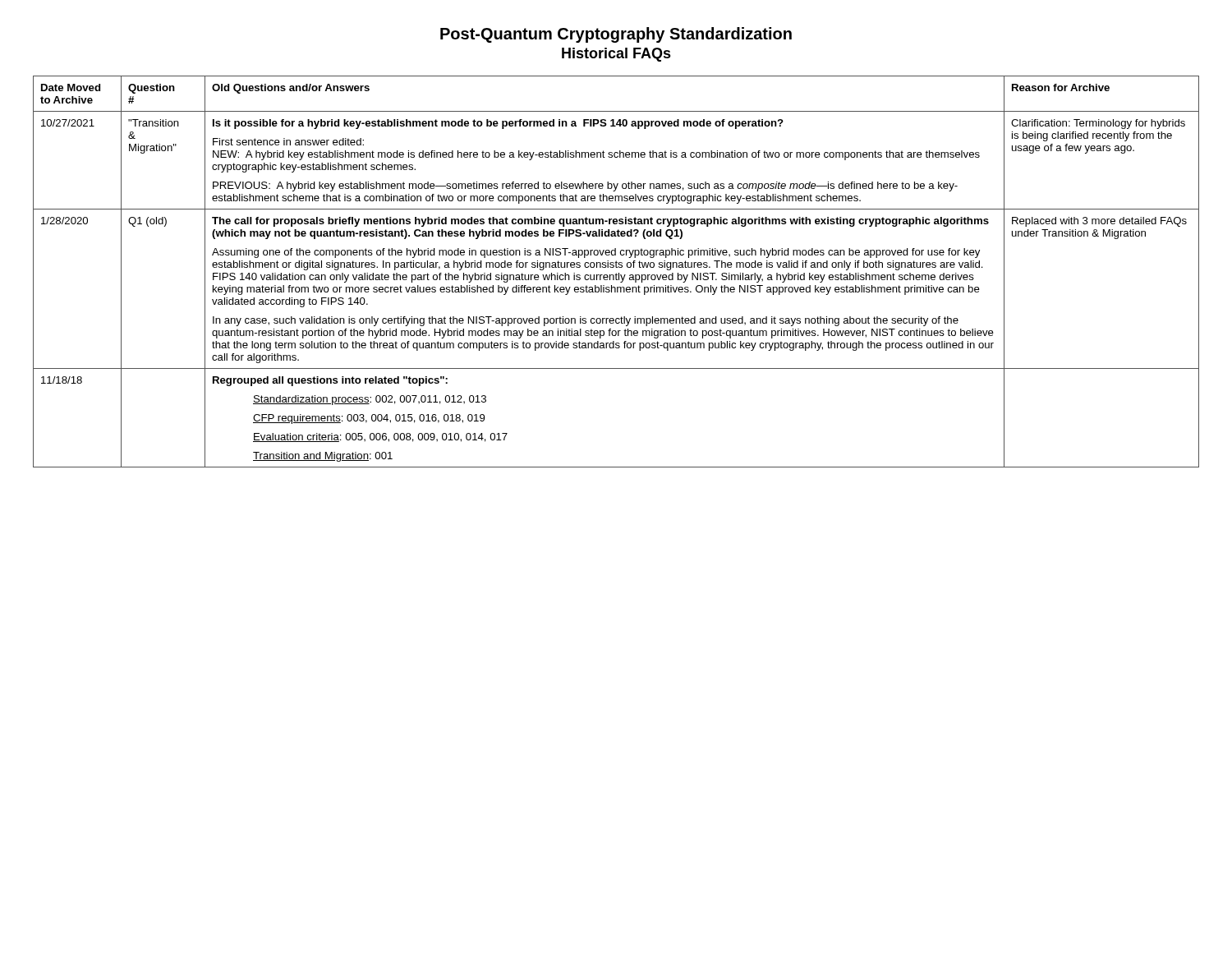
Task: Find the passage starting "Post-Quantum Cryptography Standardization"
Action: tap(616, 34)
